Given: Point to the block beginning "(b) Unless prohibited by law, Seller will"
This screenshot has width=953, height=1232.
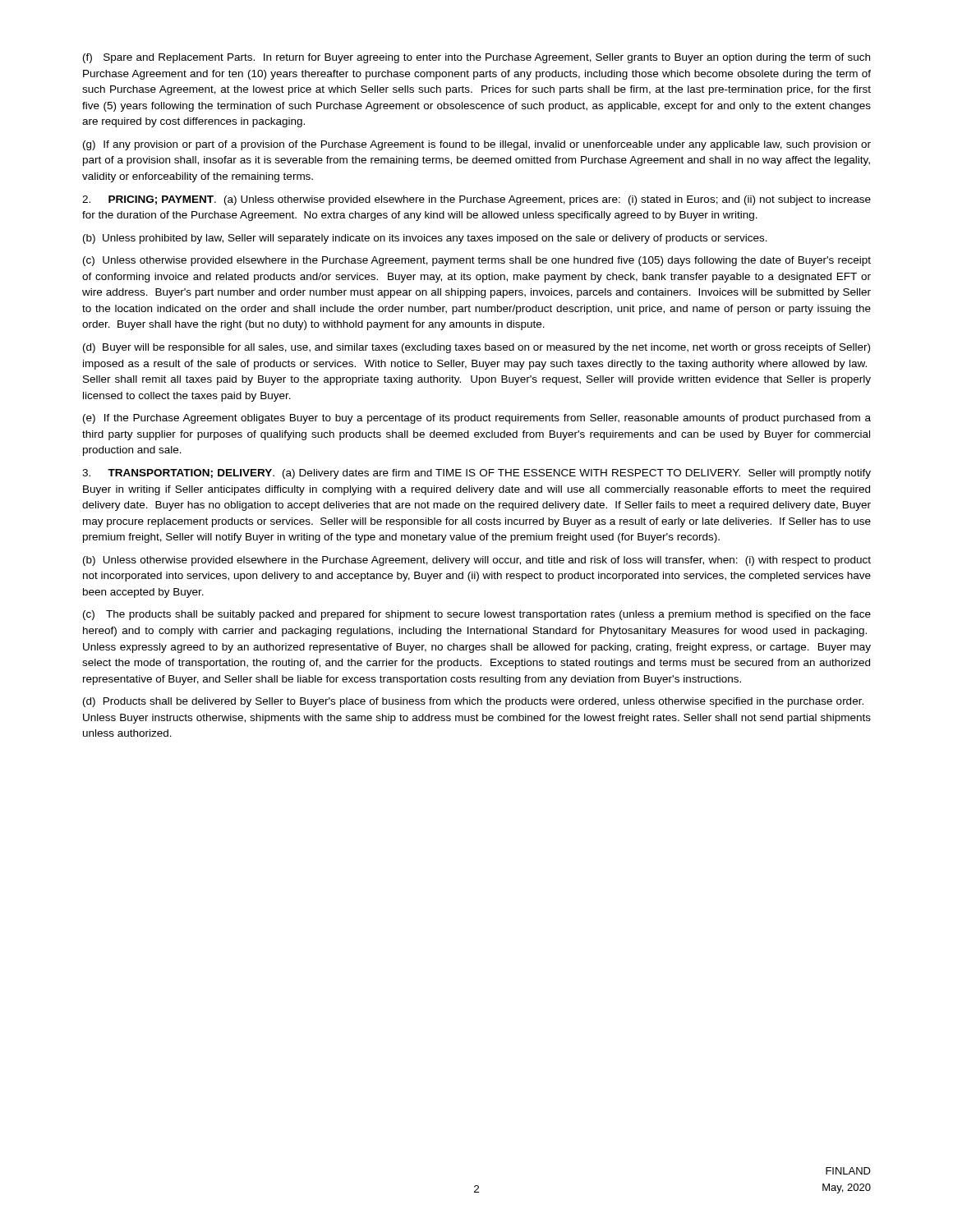Looking at the screenshot, I should click(425, 238).
